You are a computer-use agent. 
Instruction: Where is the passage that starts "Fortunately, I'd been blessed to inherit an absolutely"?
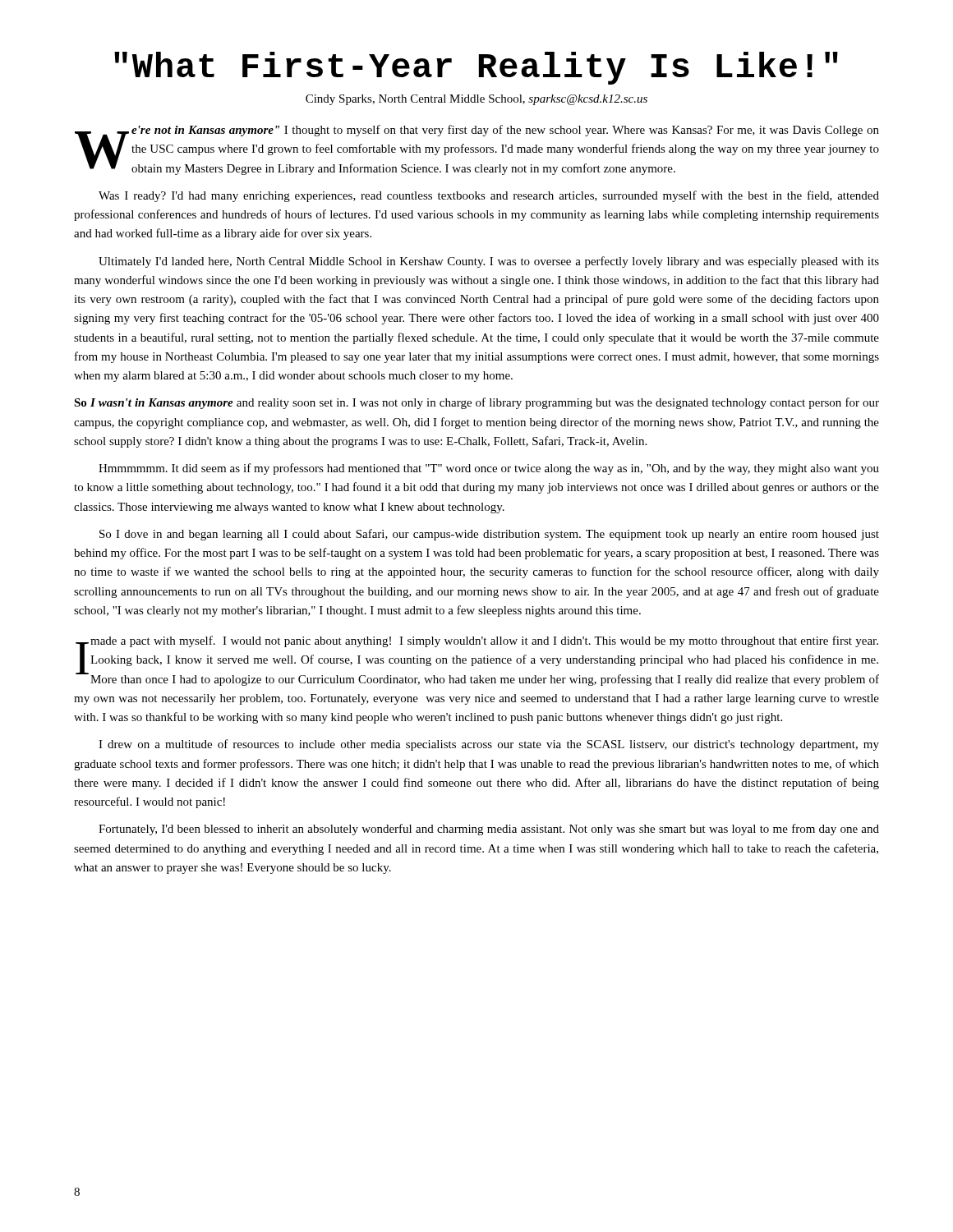pyautogui.click(x=476, y=848)
